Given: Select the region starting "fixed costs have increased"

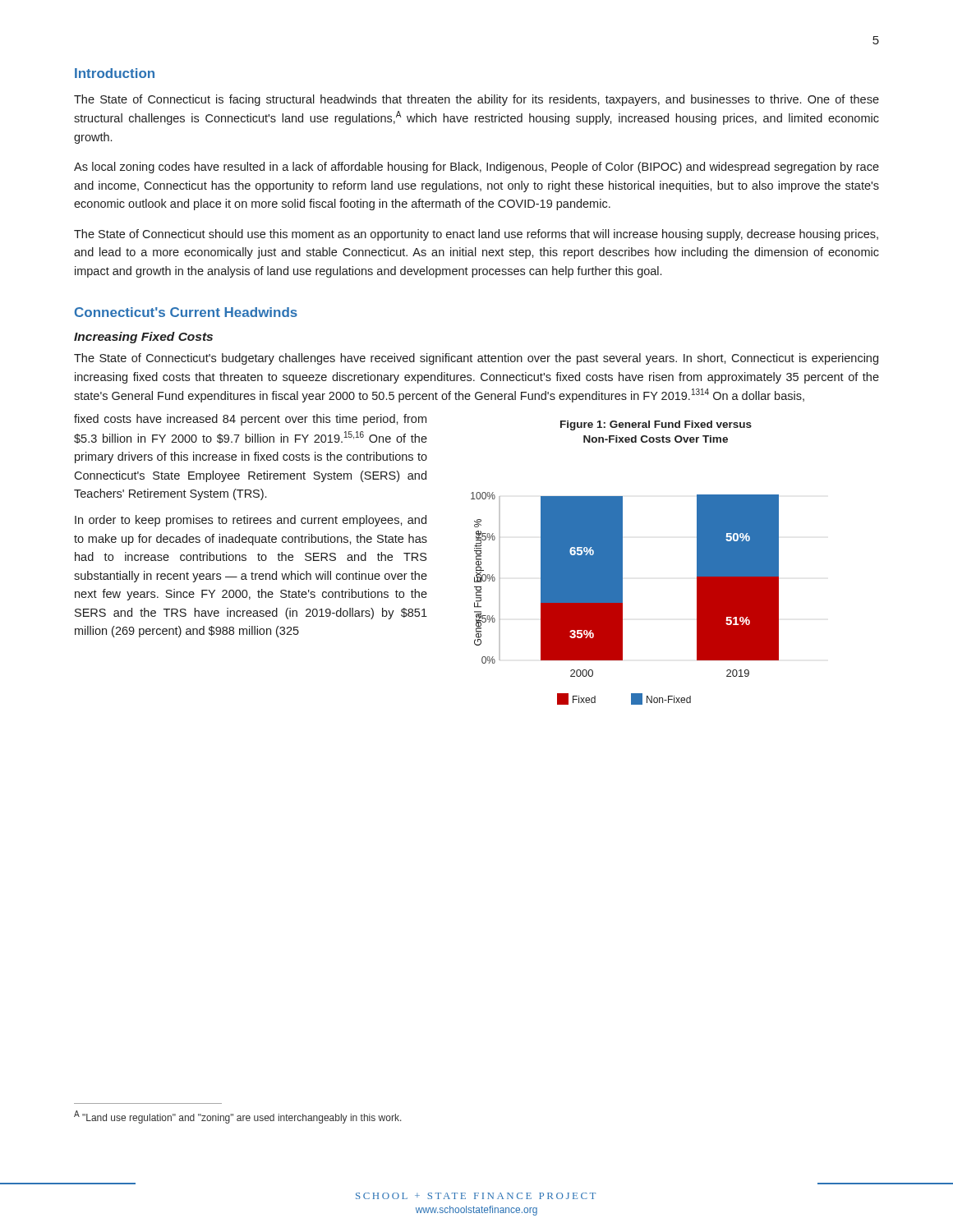Looking at the screenshot, I should tap(251, 456).
